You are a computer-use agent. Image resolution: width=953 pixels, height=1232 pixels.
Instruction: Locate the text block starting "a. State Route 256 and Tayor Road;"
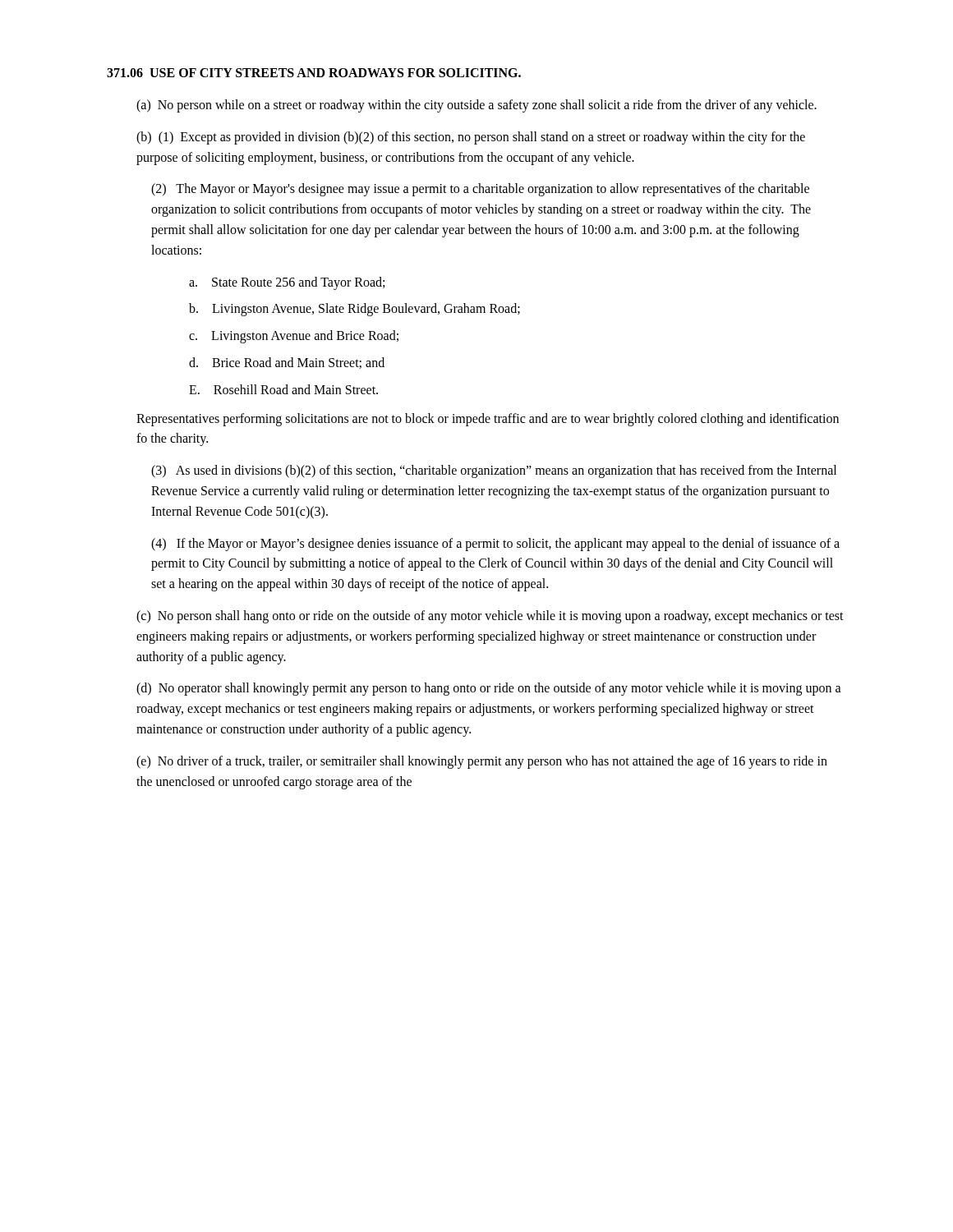(x=287, y=282)
